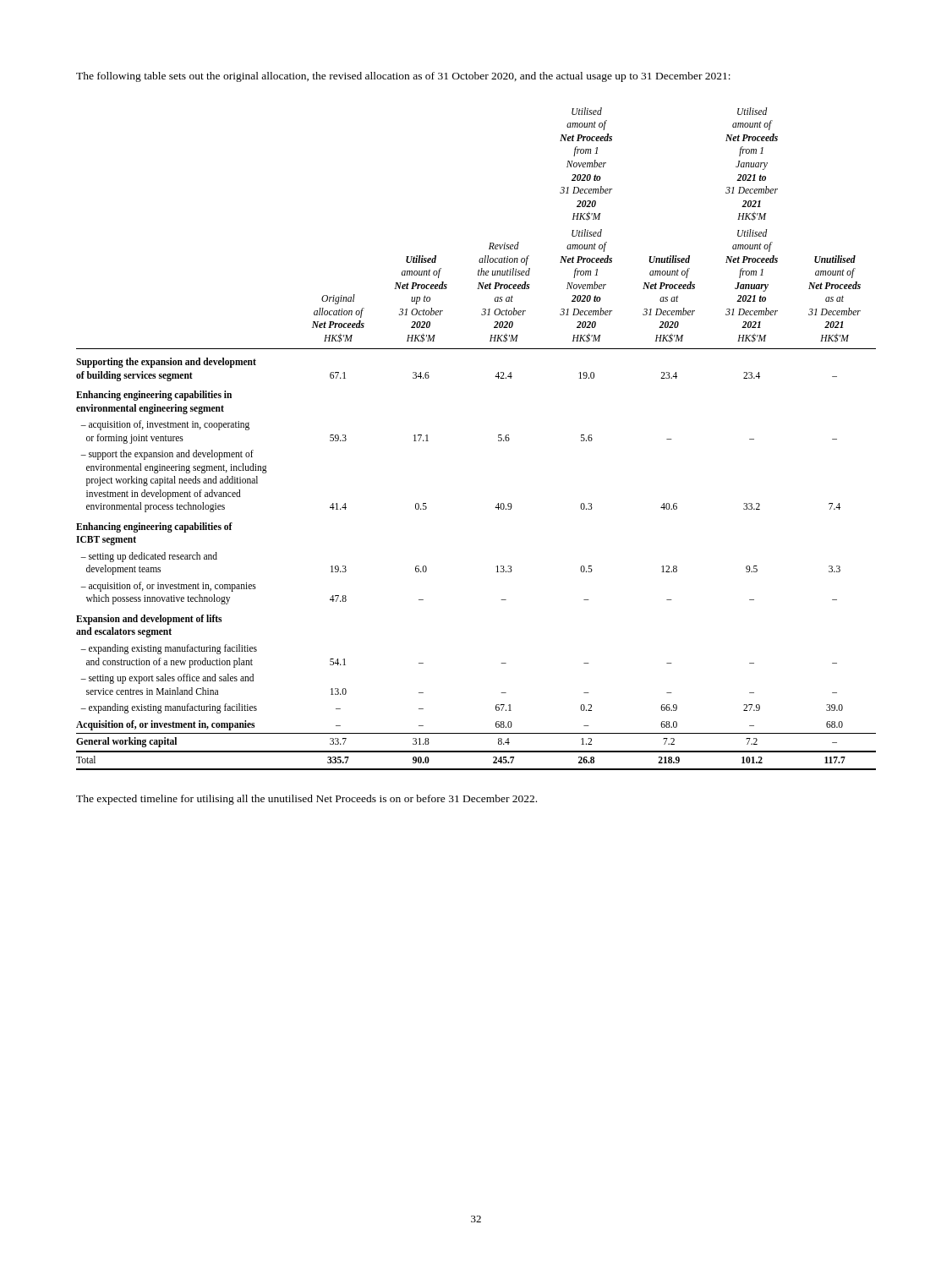Find the text block starting "The following table sets out"
This screenshot has width=952, height=1268.
point(404,76)
